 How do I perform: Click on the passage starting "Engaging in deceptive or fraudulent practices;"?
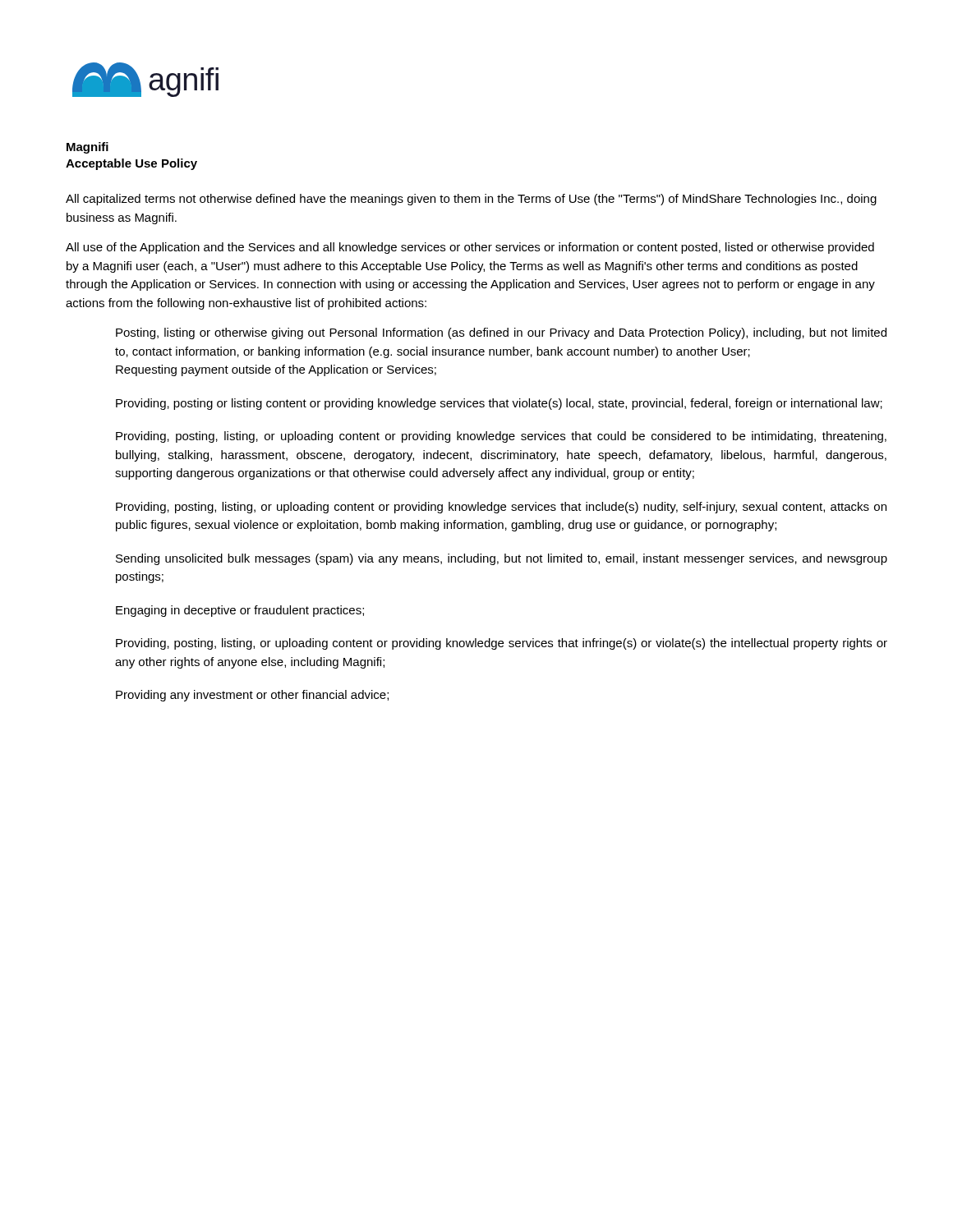[x=240, y=609]
